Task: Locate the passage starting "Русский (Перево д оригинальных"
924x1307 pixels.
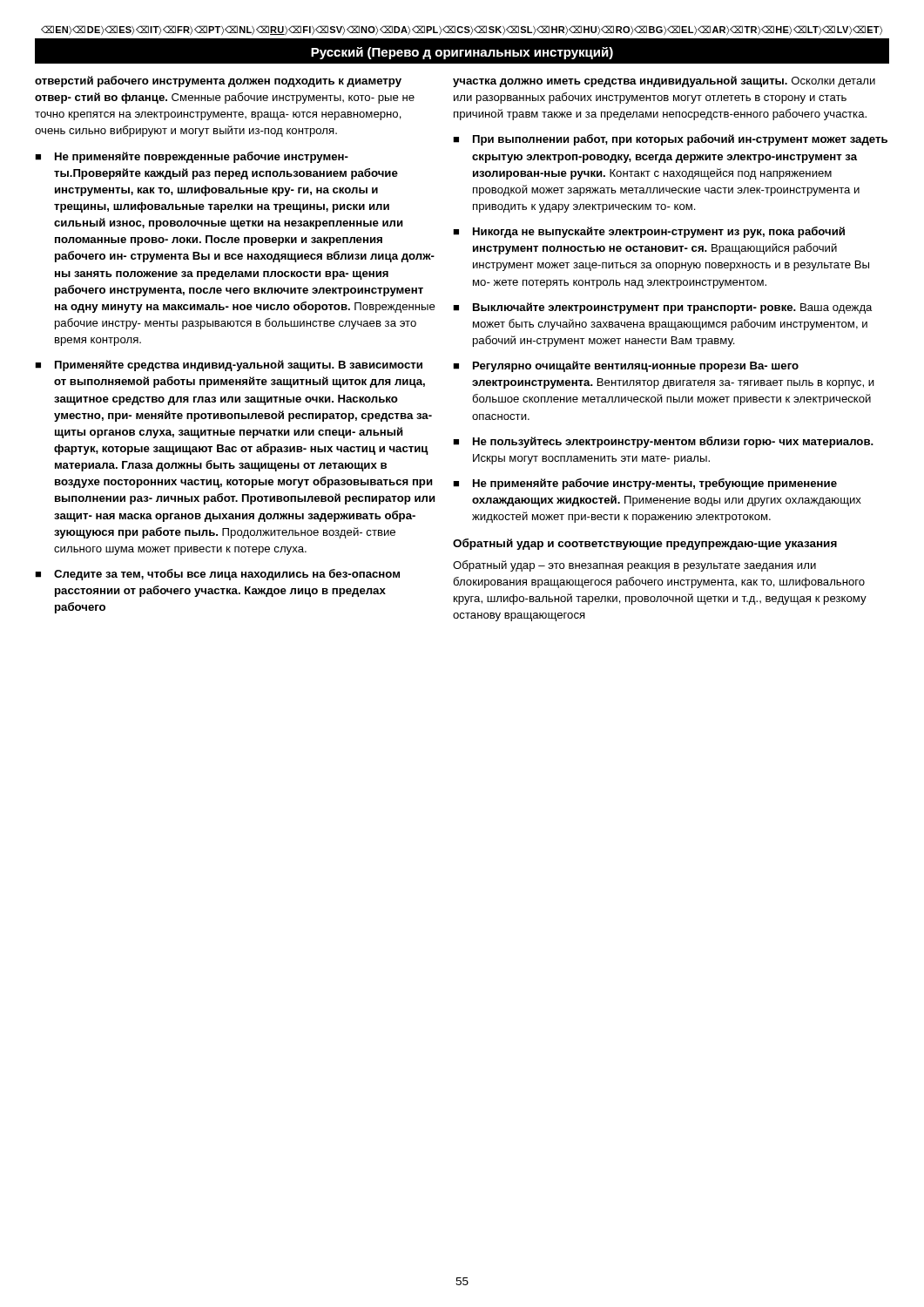Action: pos(462,52)
